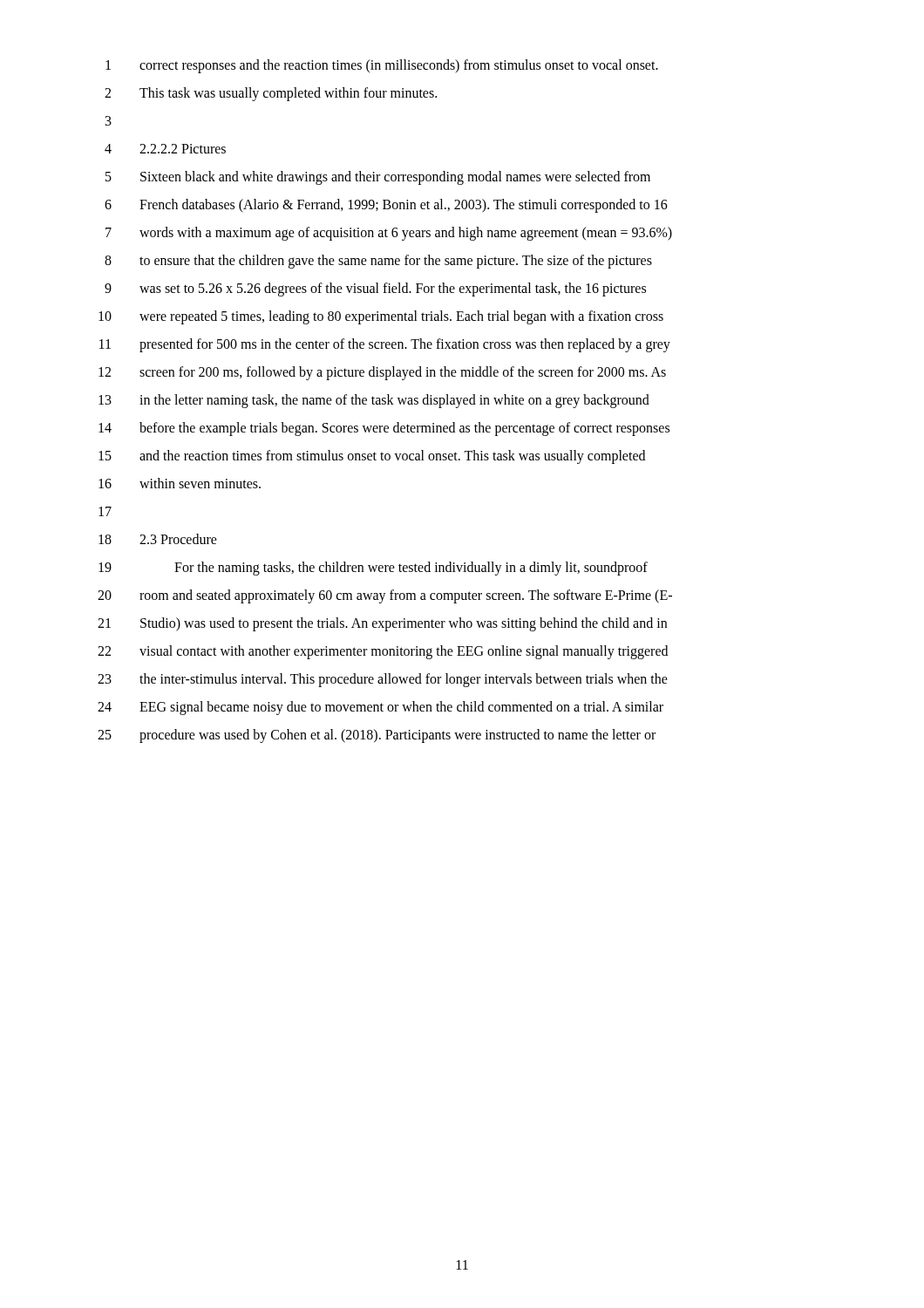Image resolution: width=924 pixels, height=1308 pixels.
Task: Click on the text block starting "22 visual contact with another experimenter monitoring"
Action: point(471,652)
